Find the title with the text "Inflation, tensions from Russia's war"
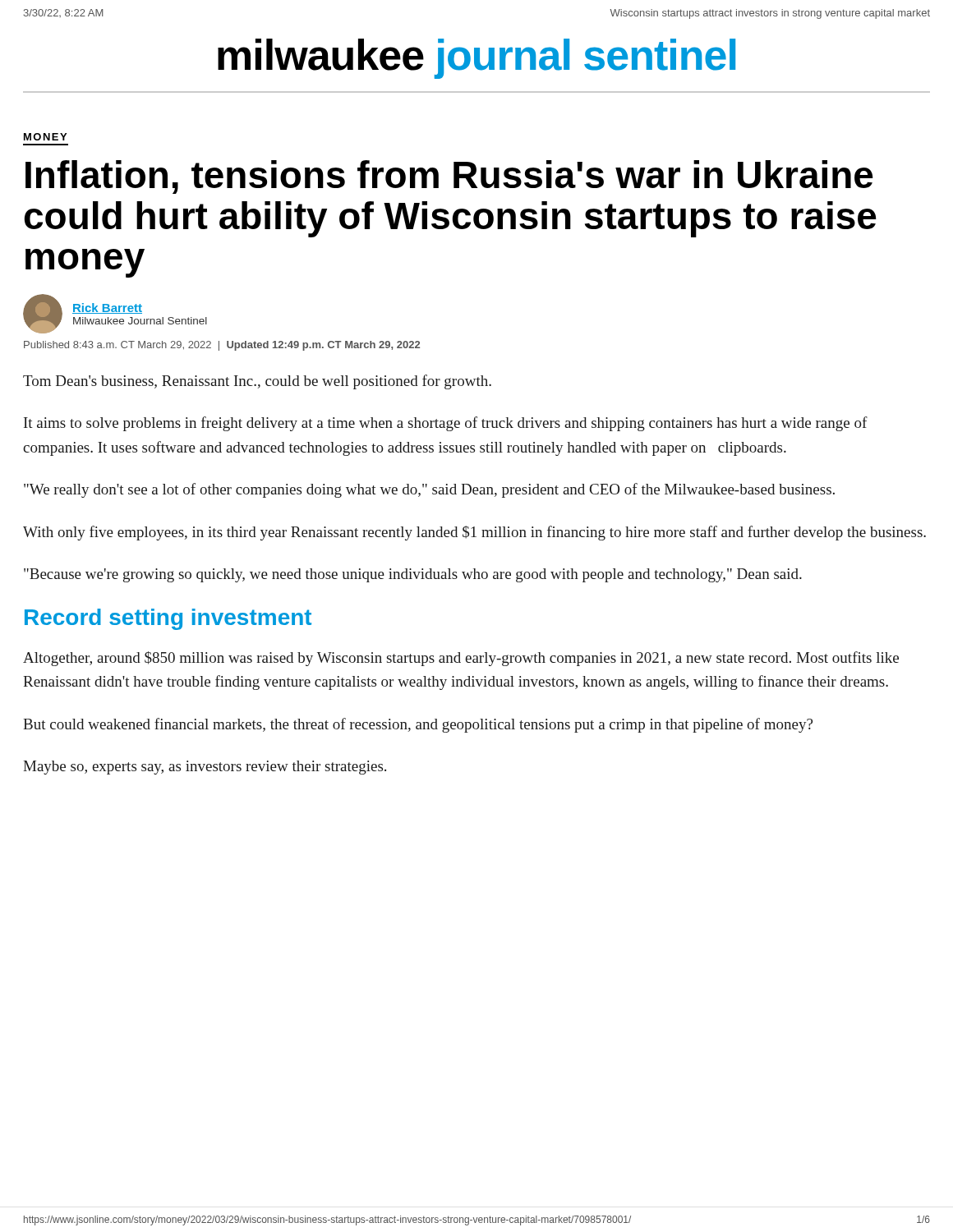Screen dimensions: 1232x953 tap(476, 216)
